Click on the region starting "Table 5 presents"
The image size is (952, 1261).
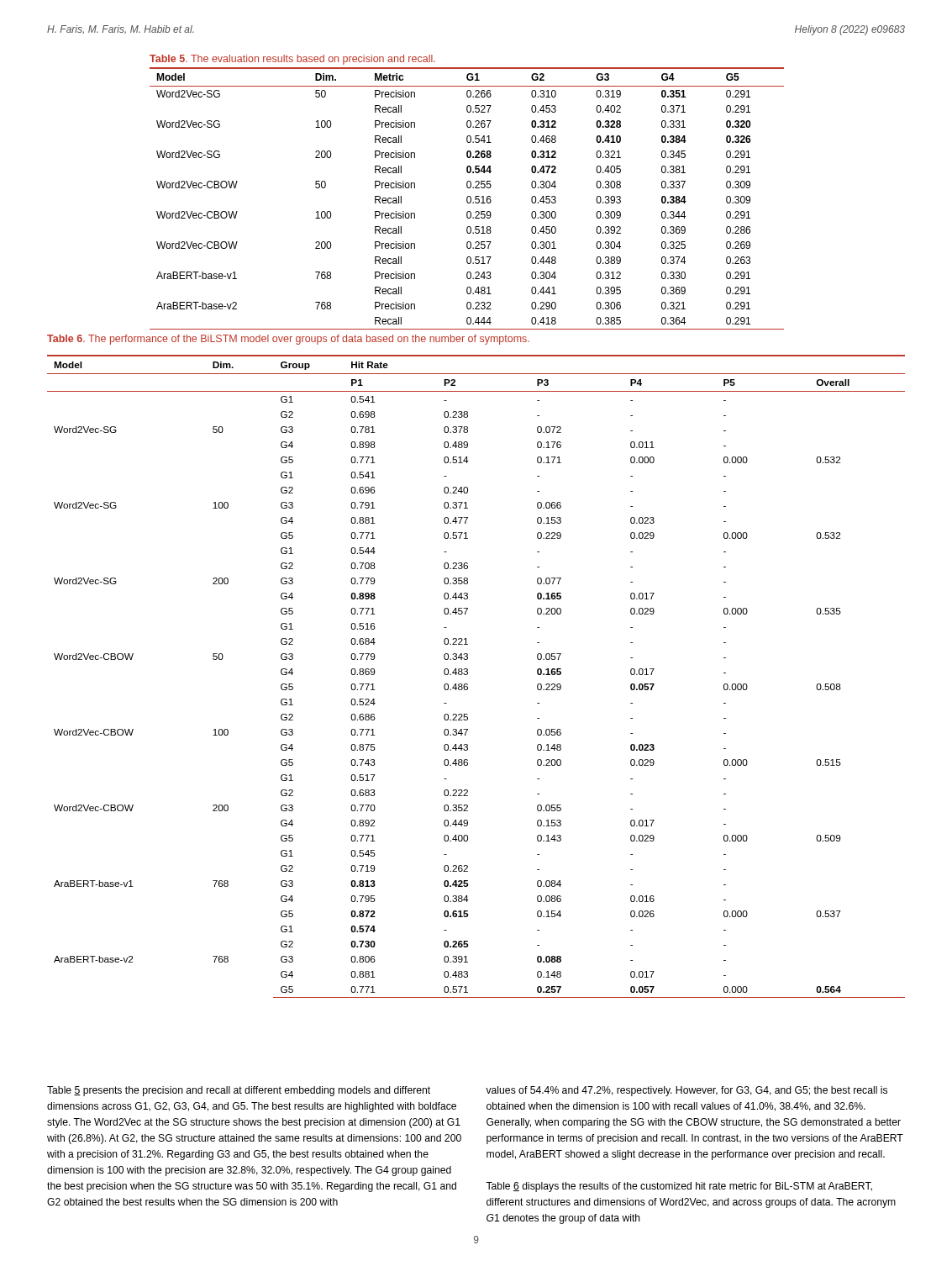point(254,1146)
